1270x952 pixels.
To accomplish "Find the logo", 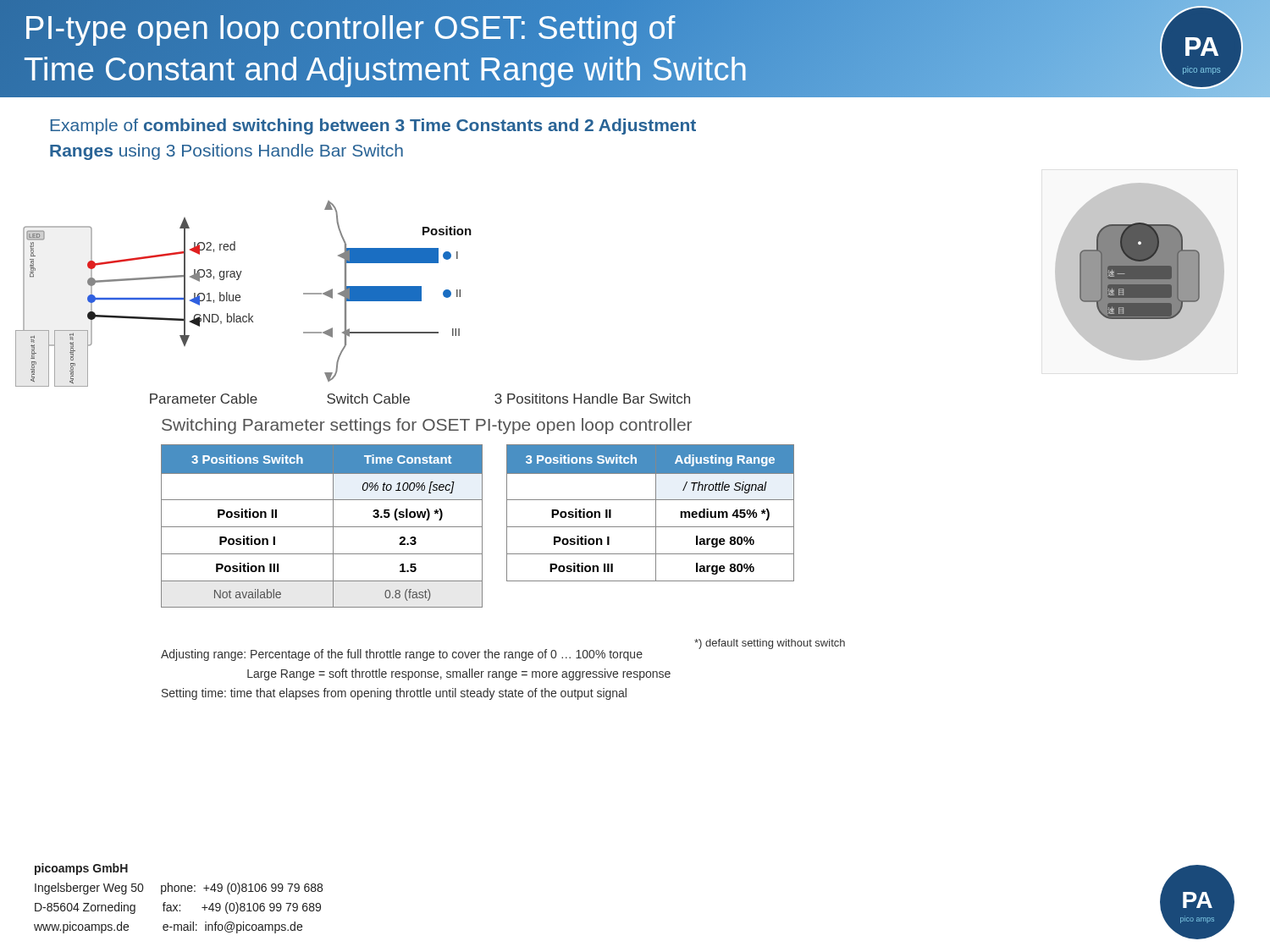I will 1198,904.
